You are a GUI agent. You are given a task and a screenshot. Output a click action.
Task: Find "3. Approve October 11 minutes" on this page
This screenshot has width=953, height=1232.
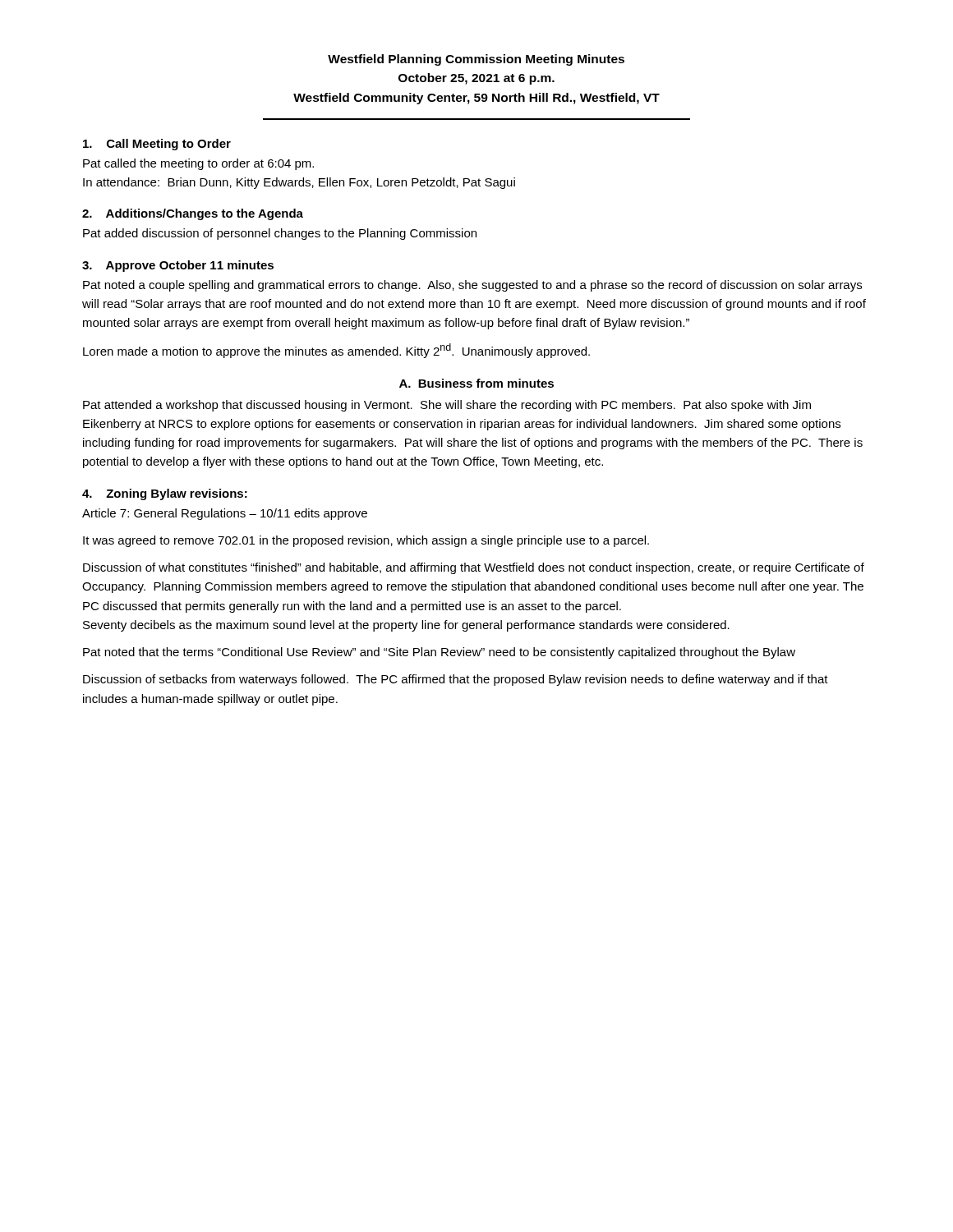point(178,264)
